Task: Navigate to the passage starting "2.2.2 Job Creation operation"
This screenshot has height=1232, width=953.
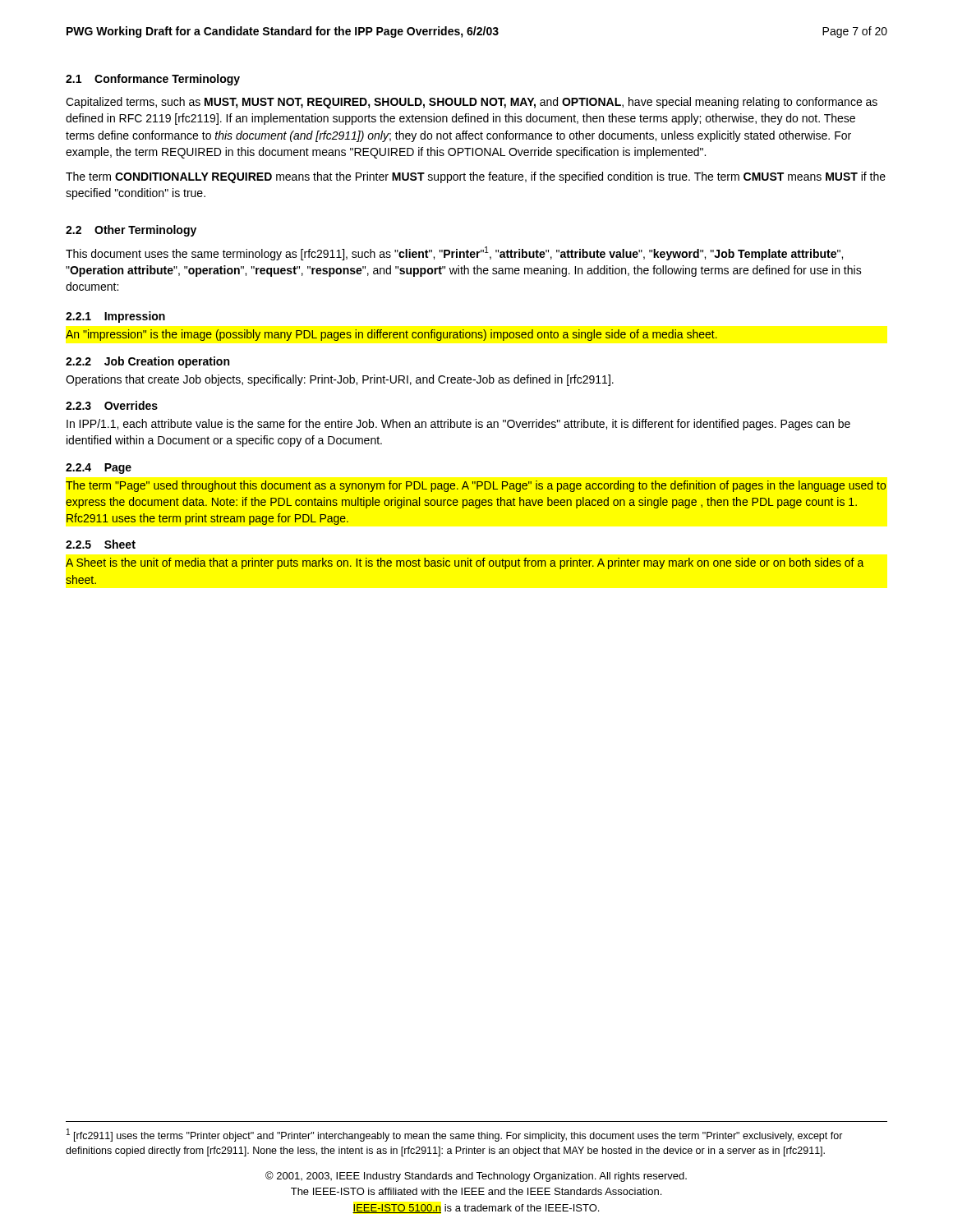Action: [148, 361]
